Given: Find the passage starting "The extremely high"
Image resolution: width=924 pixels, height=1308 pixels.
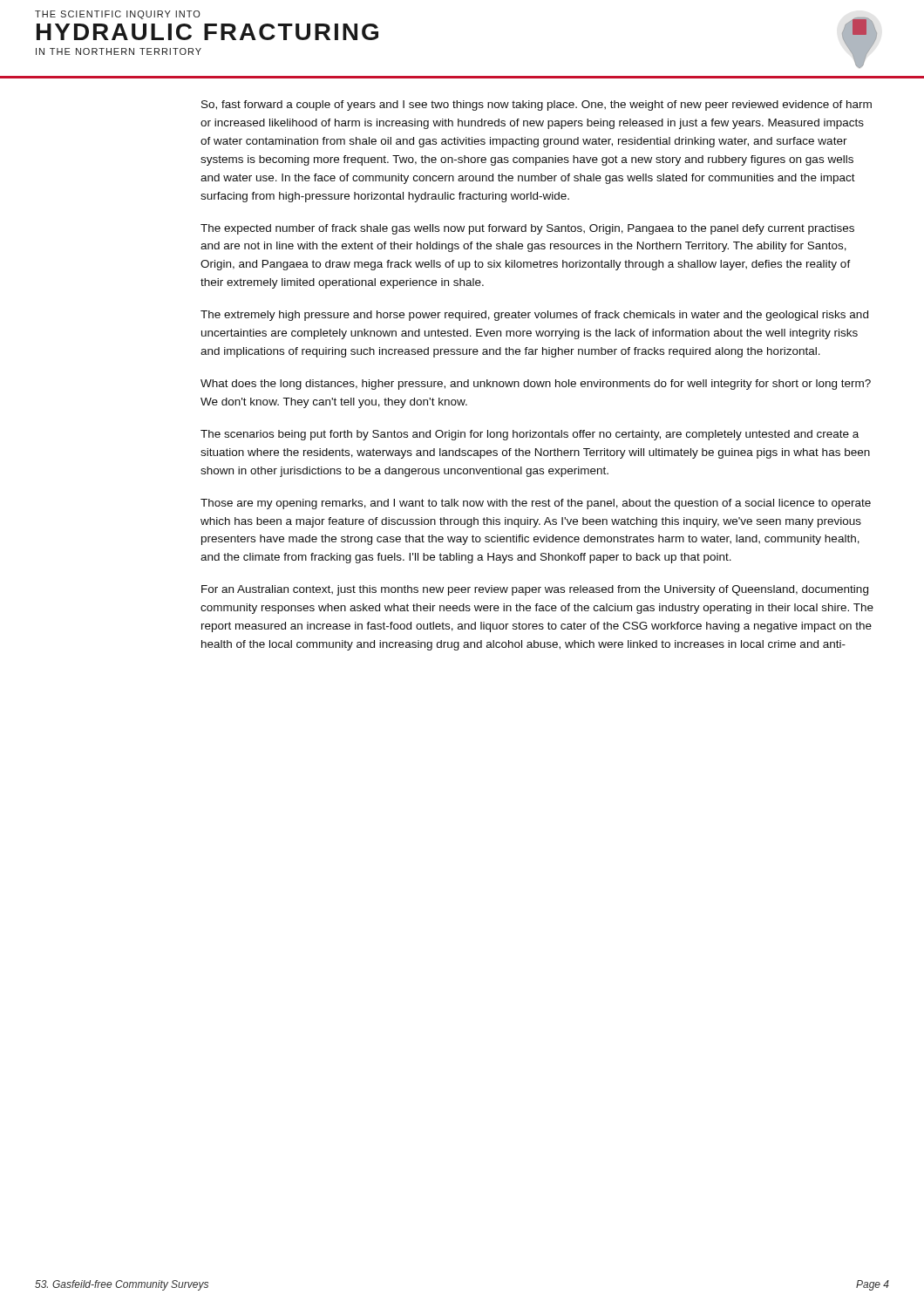Looking at the screenshot, I should tap(538, 334).
